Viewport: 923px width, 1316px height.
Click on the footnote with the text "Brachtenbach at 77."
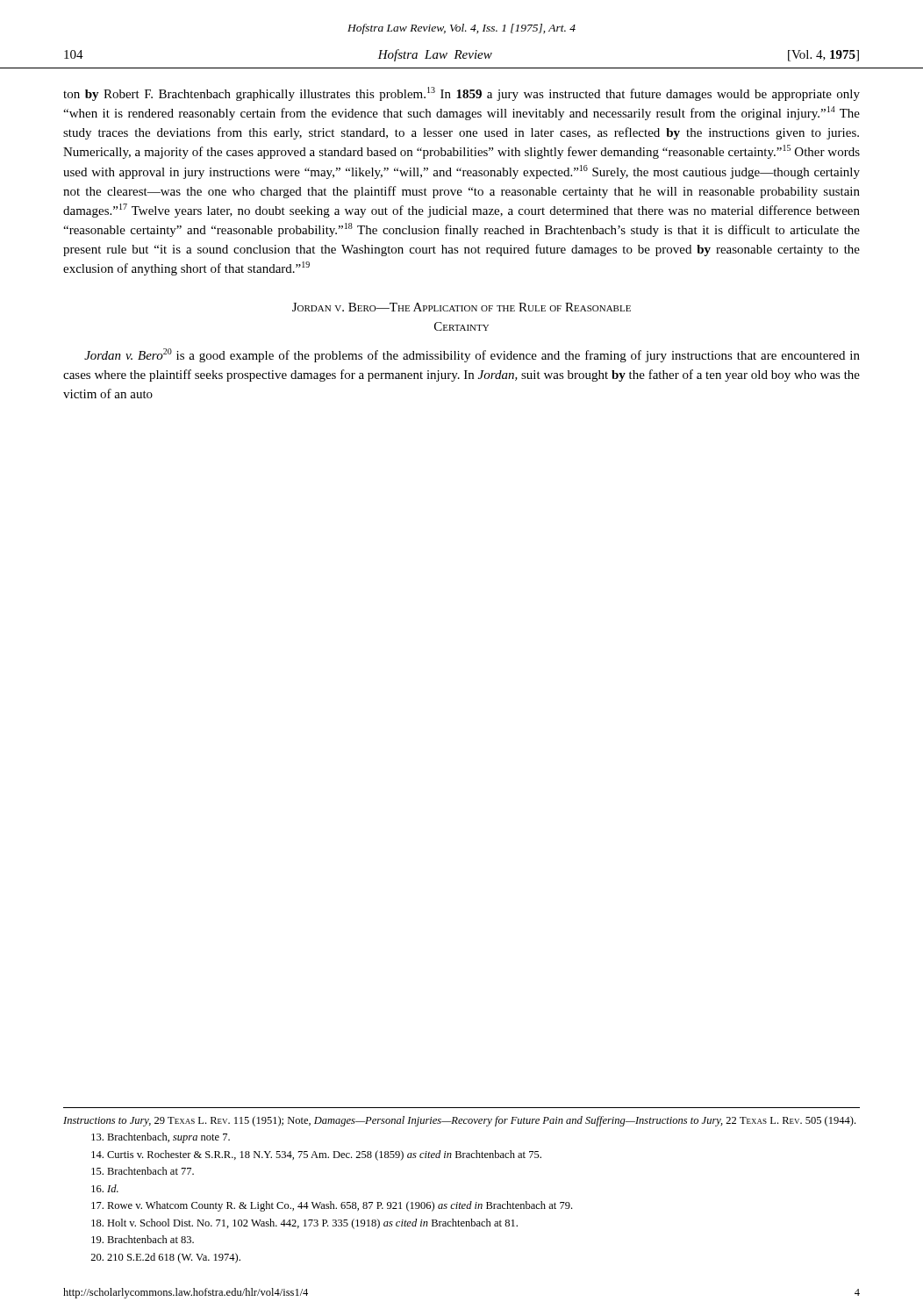pos(143,1171)
